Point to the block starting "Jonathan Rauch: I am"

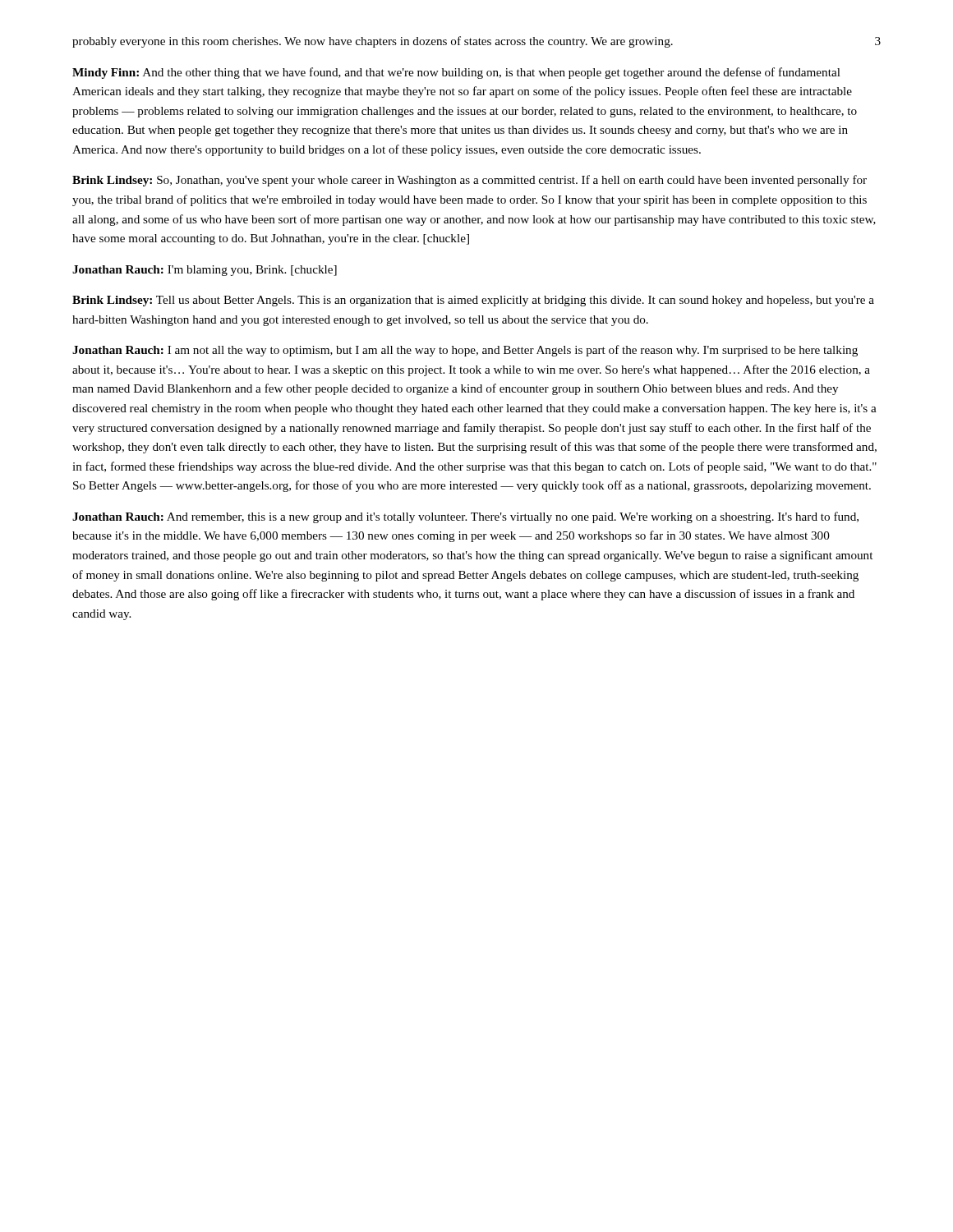[x=476, y=418]
